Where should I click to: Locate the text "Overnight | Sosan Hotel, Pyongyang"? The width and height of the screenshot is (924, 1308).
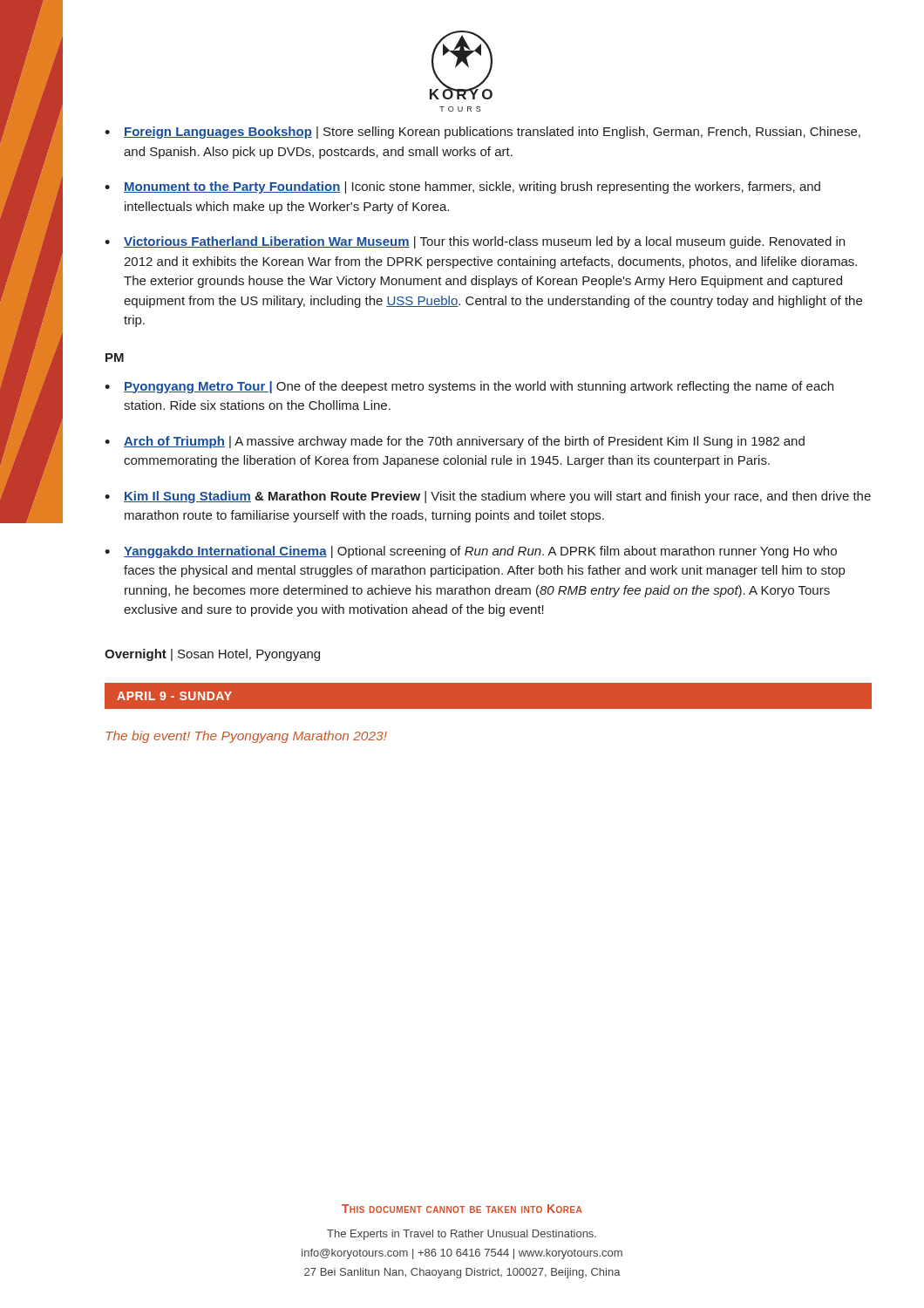[213, 653]
